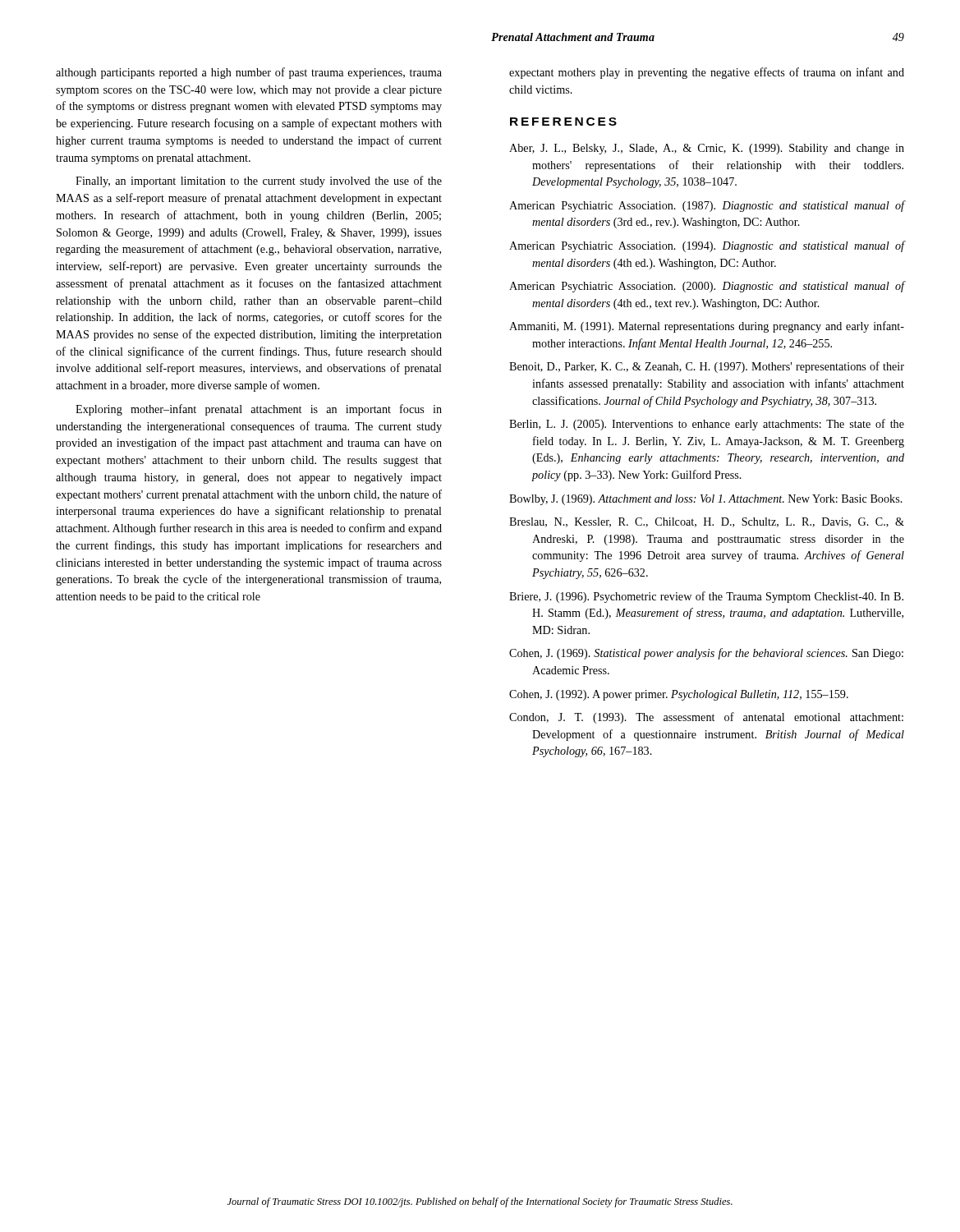Point to the block beginning "expectant mothers play in preventing the"
This screenshot has height=1232, width=960.
point(707,81)
